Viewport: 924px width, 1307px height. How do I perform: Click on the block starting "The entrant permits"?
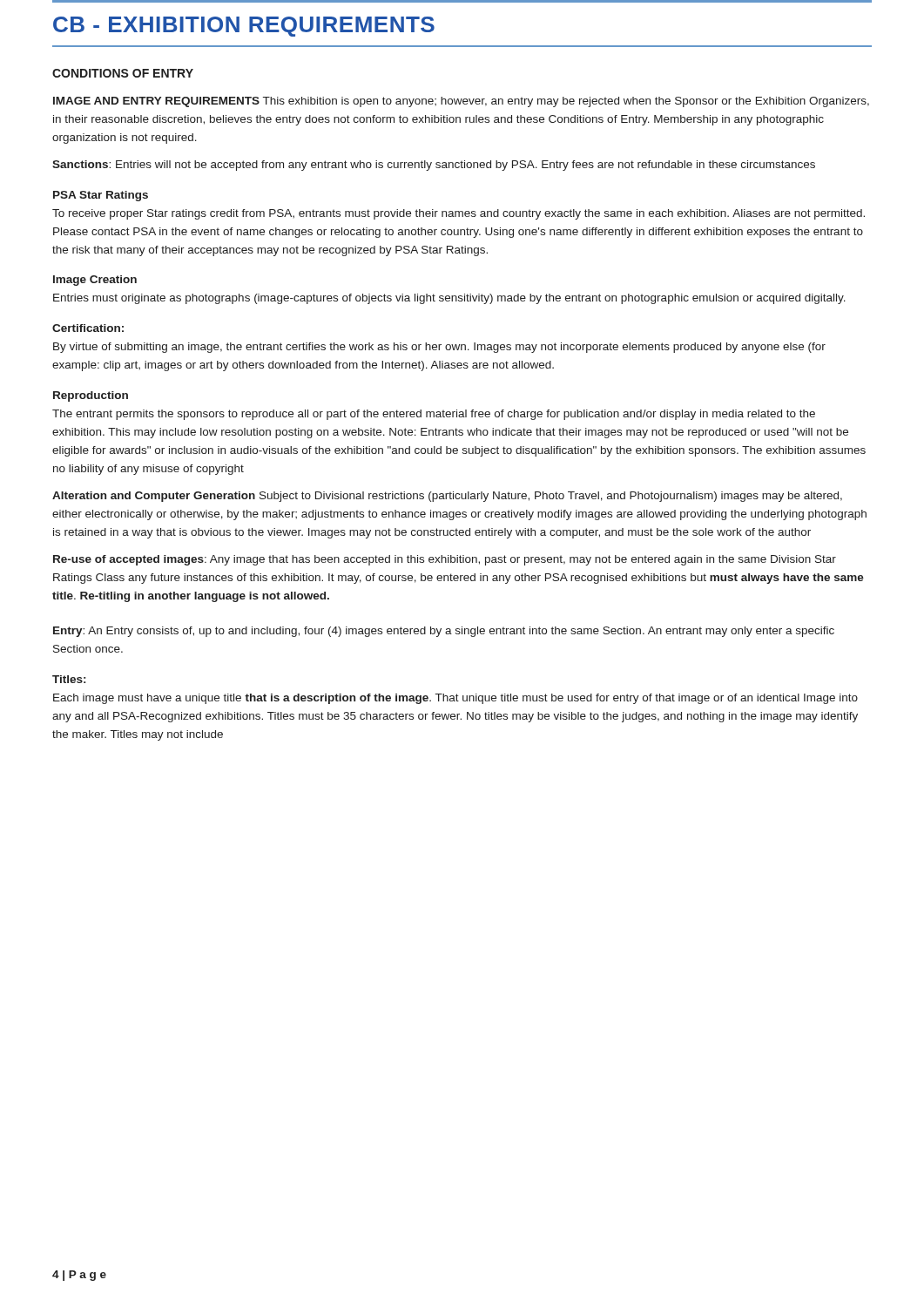coord(459,441)
